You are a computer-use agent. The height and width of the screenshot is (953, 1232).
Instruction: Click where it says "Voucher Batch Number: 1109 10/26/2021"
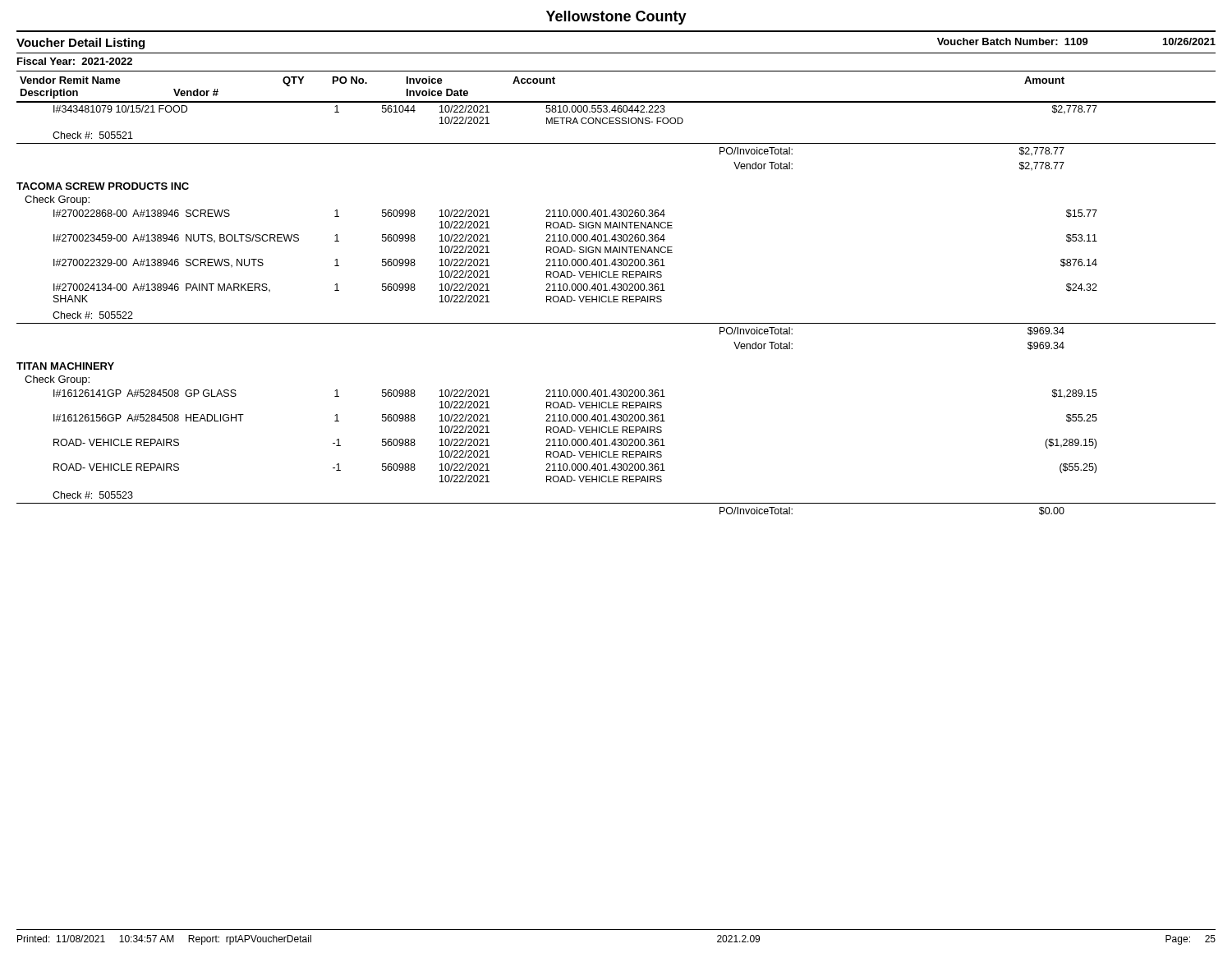click(x=1076, y=42)
